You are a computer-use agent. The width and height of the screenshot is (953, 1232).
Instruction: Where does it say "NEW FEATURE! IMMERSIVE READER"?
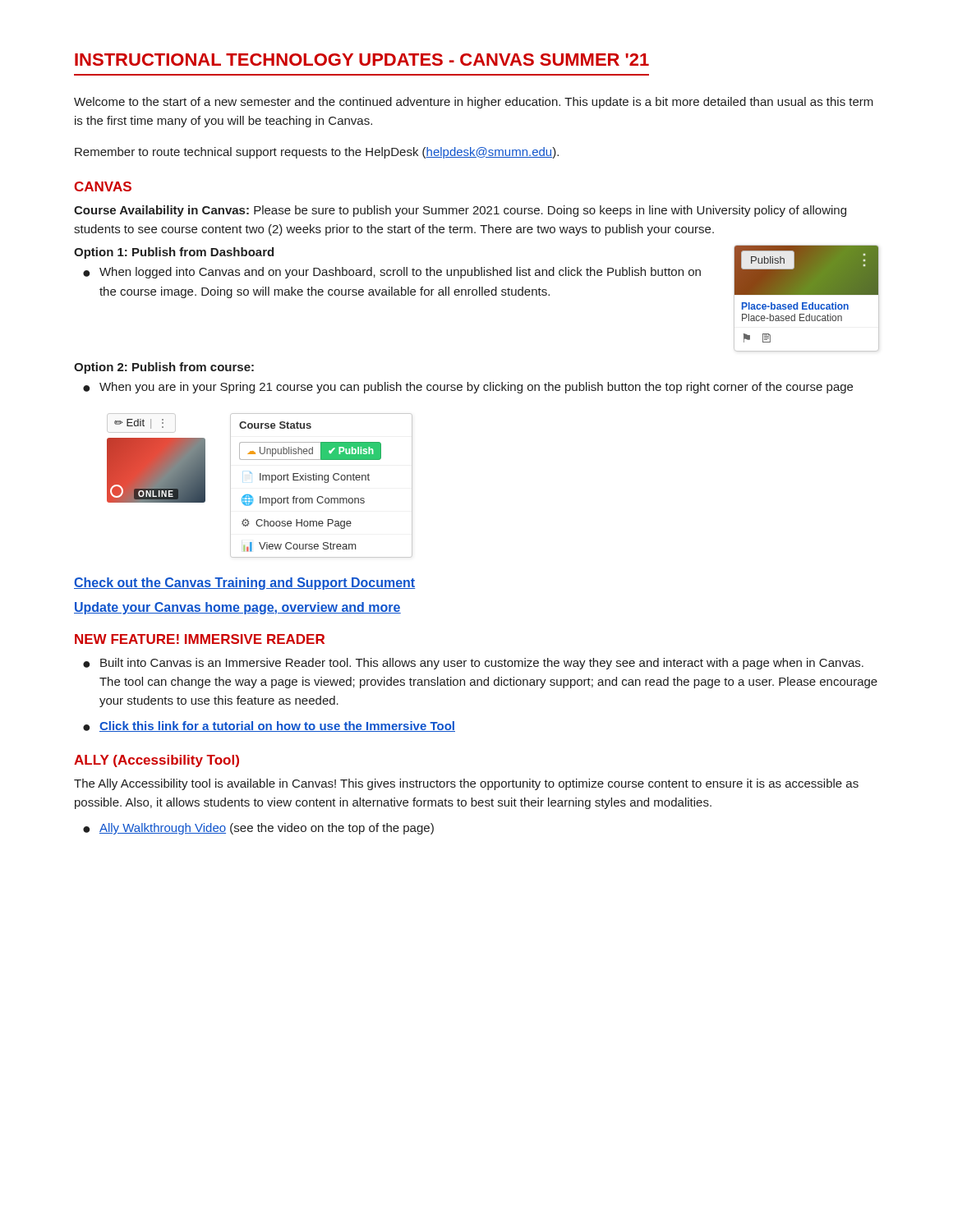point(200,639)
